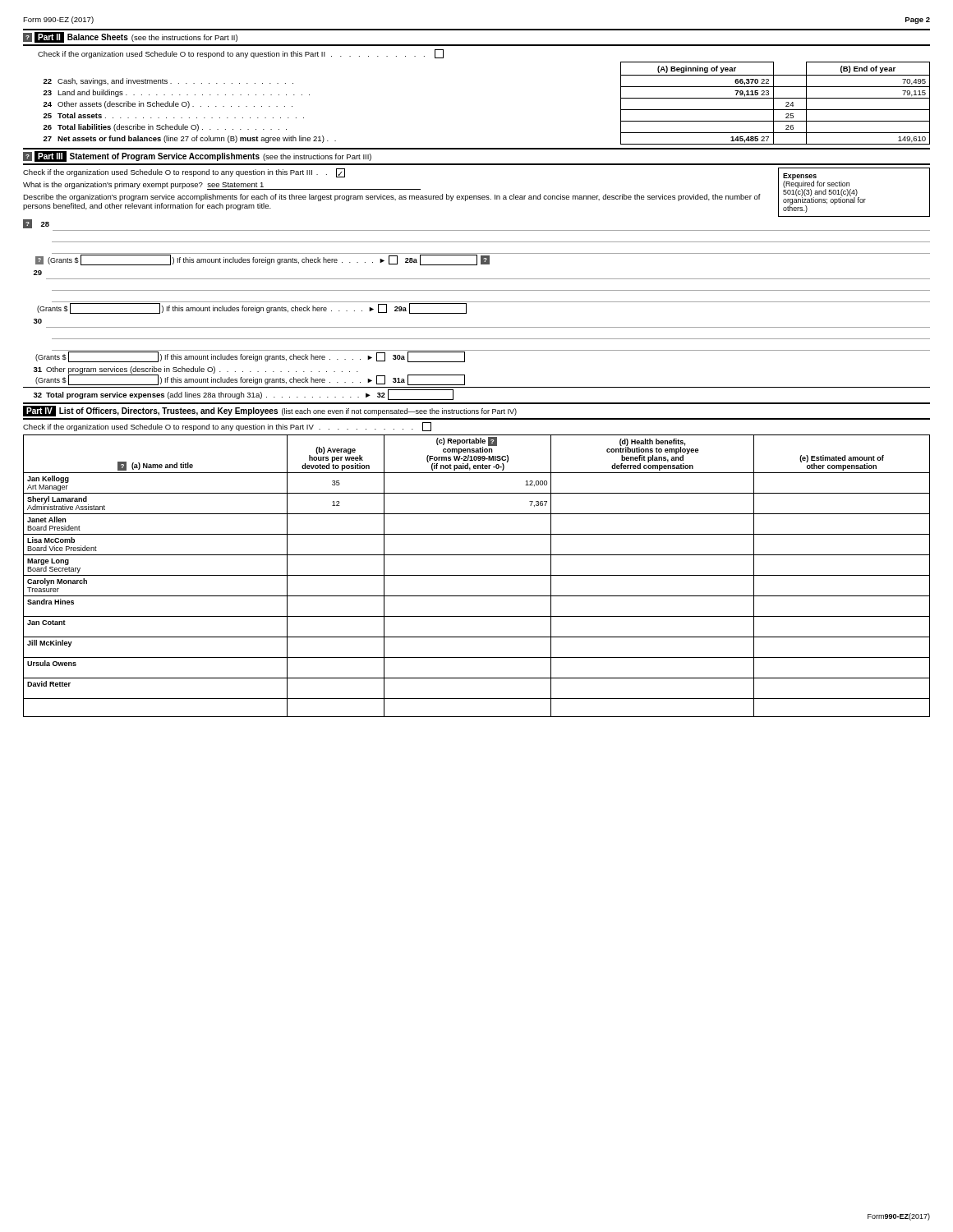
Task: Locate the block starting "? Part III Statement of Program"
Action: [197, 156]
